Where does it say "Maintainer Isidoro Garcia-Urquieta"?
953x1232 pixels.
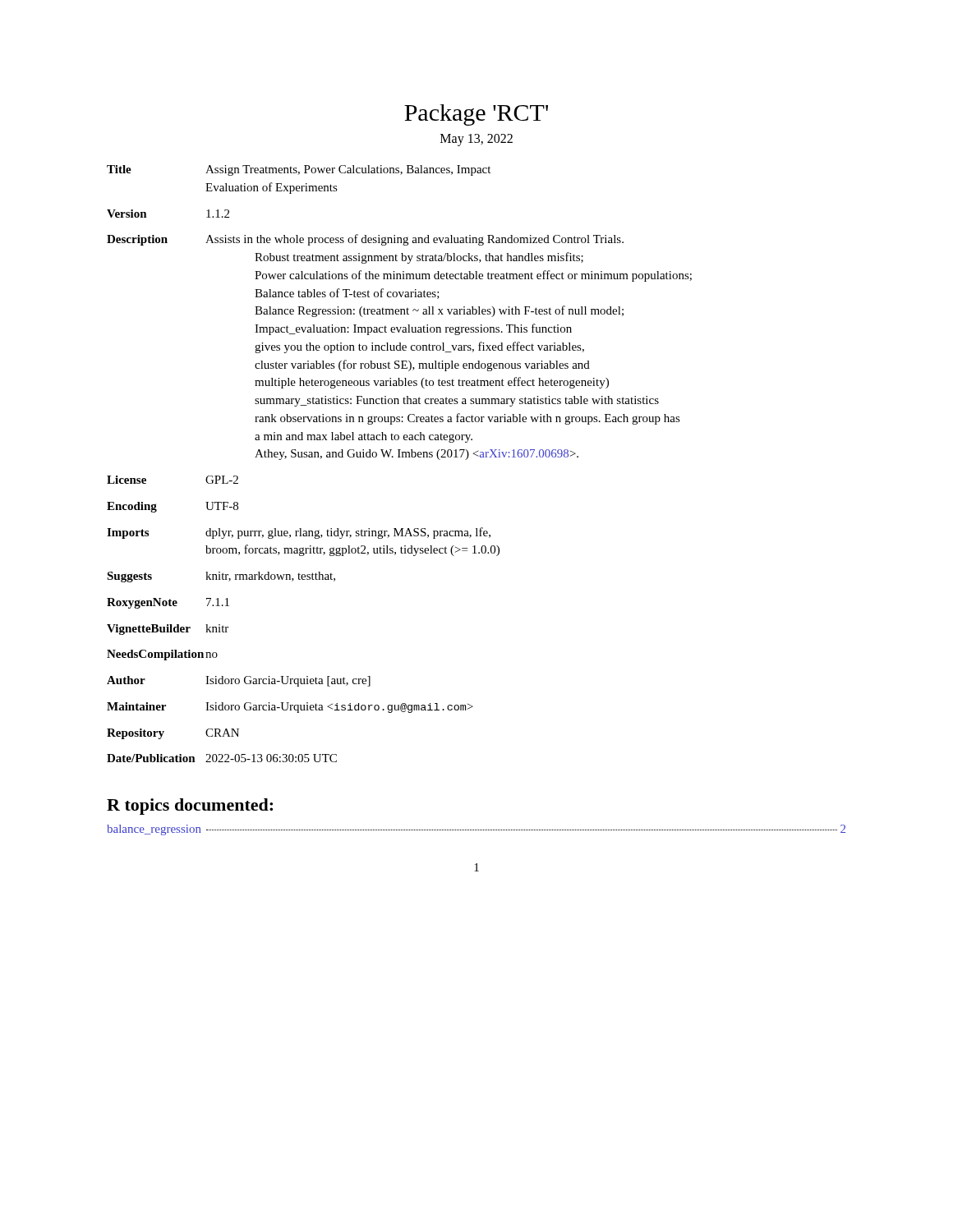tap(476, 707)
